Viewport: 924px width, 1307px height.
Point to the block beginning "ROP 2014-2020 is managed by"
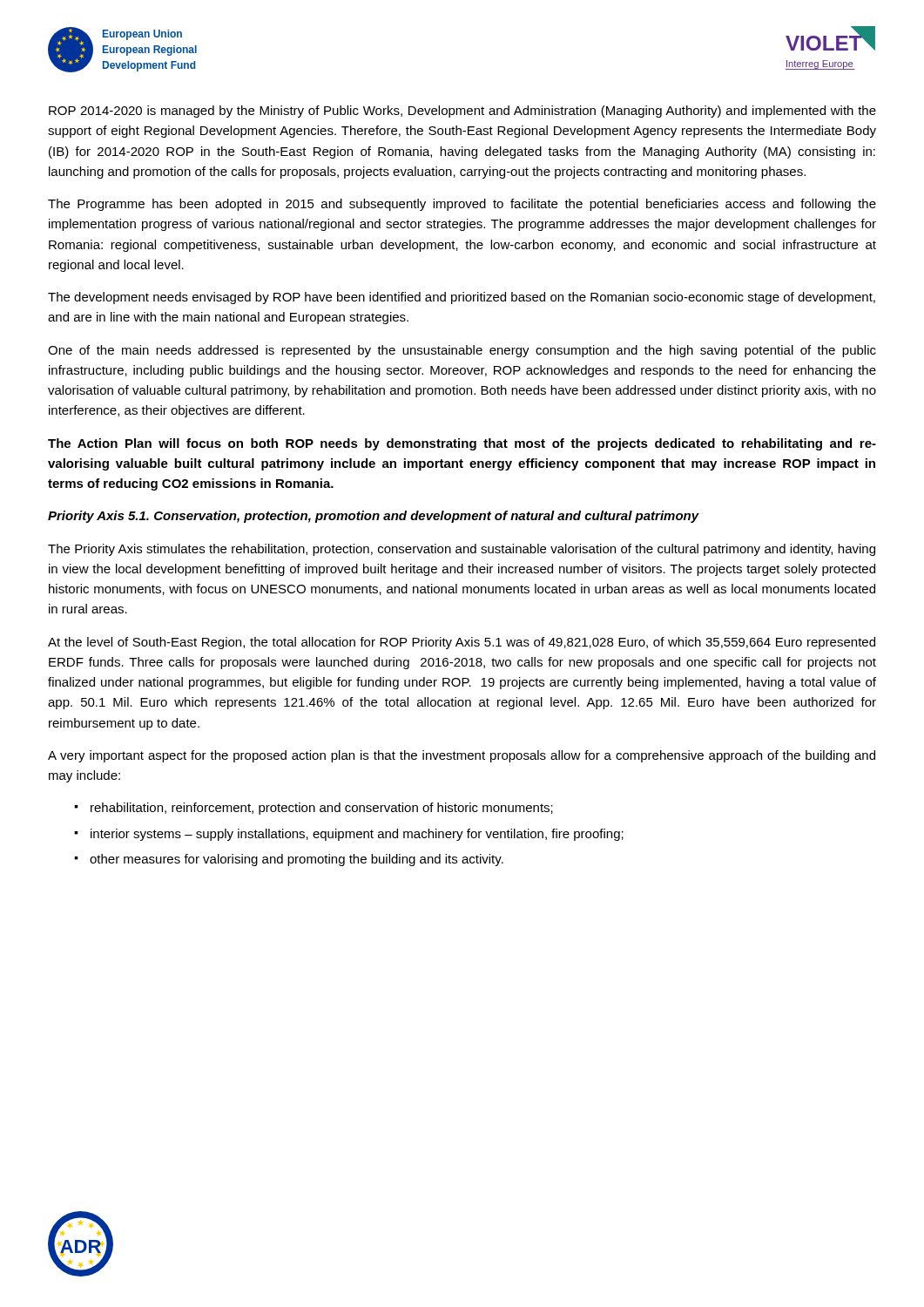click(462, 141)
